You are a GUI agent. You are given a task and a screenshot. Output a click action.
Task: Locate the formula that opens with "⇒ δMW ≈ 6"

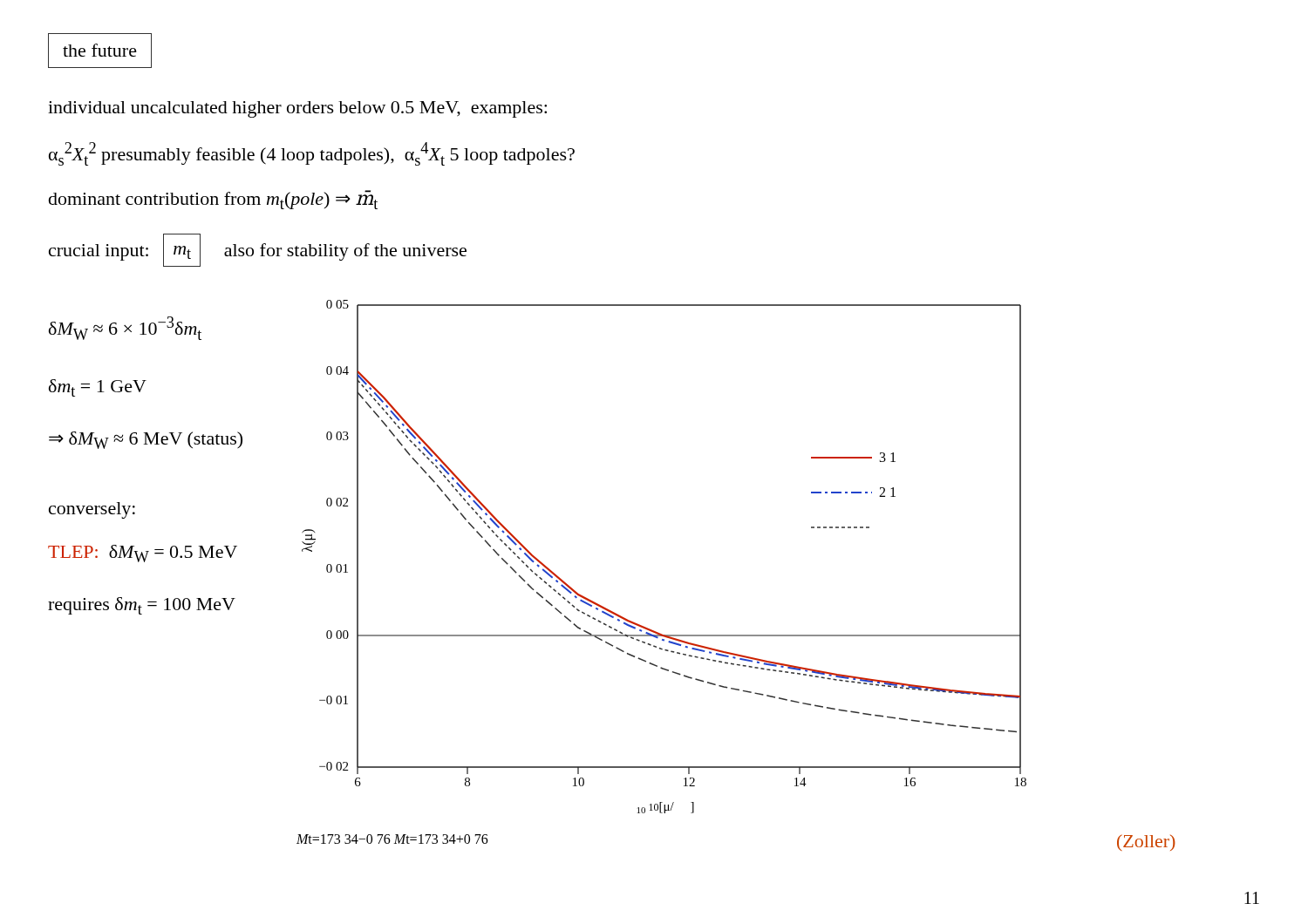tap(146, 440)
